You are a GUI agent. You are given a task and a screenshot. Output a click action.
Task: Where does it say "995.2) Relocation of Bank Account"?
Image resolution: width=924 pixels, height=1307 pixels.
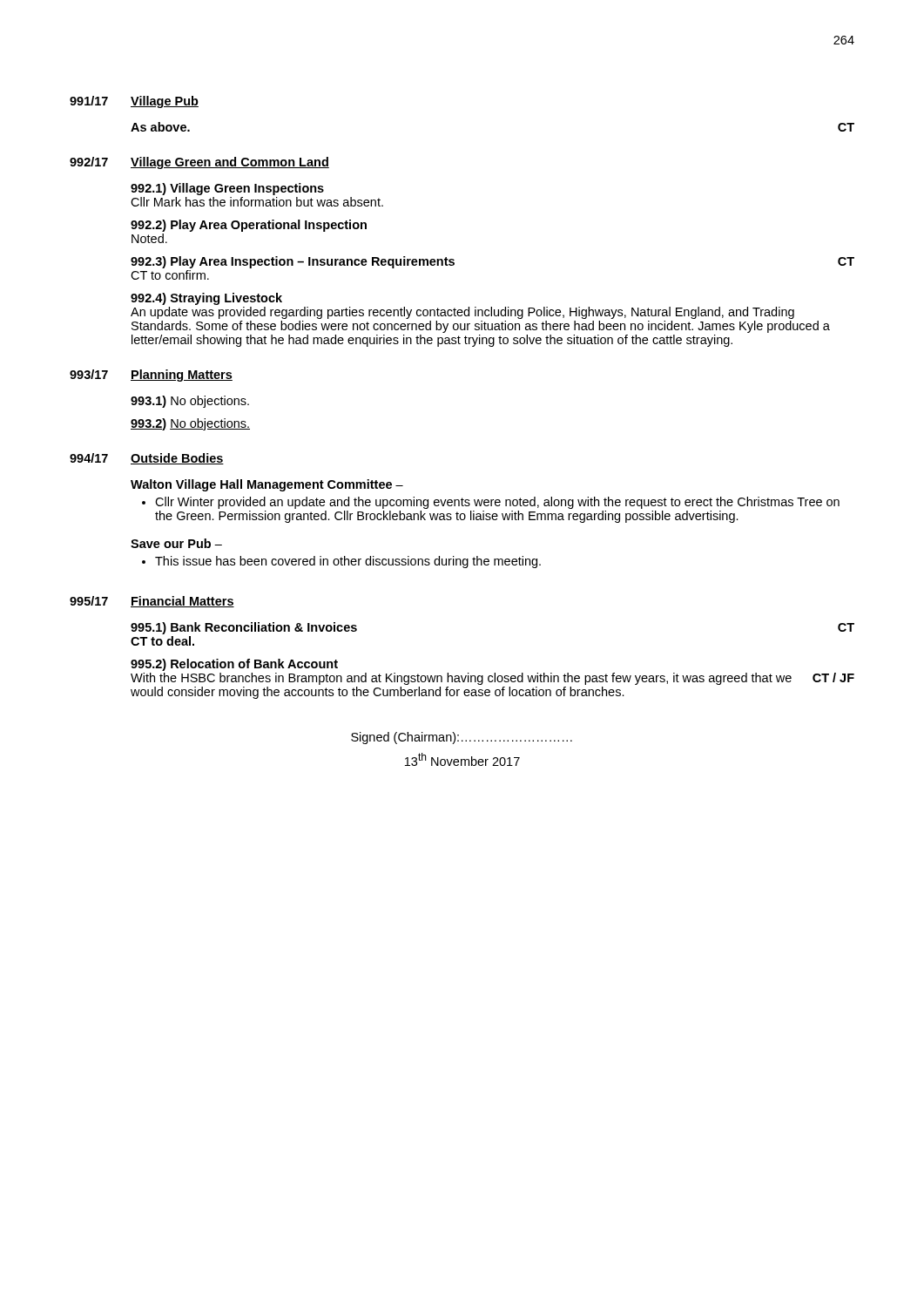[440, 664]
